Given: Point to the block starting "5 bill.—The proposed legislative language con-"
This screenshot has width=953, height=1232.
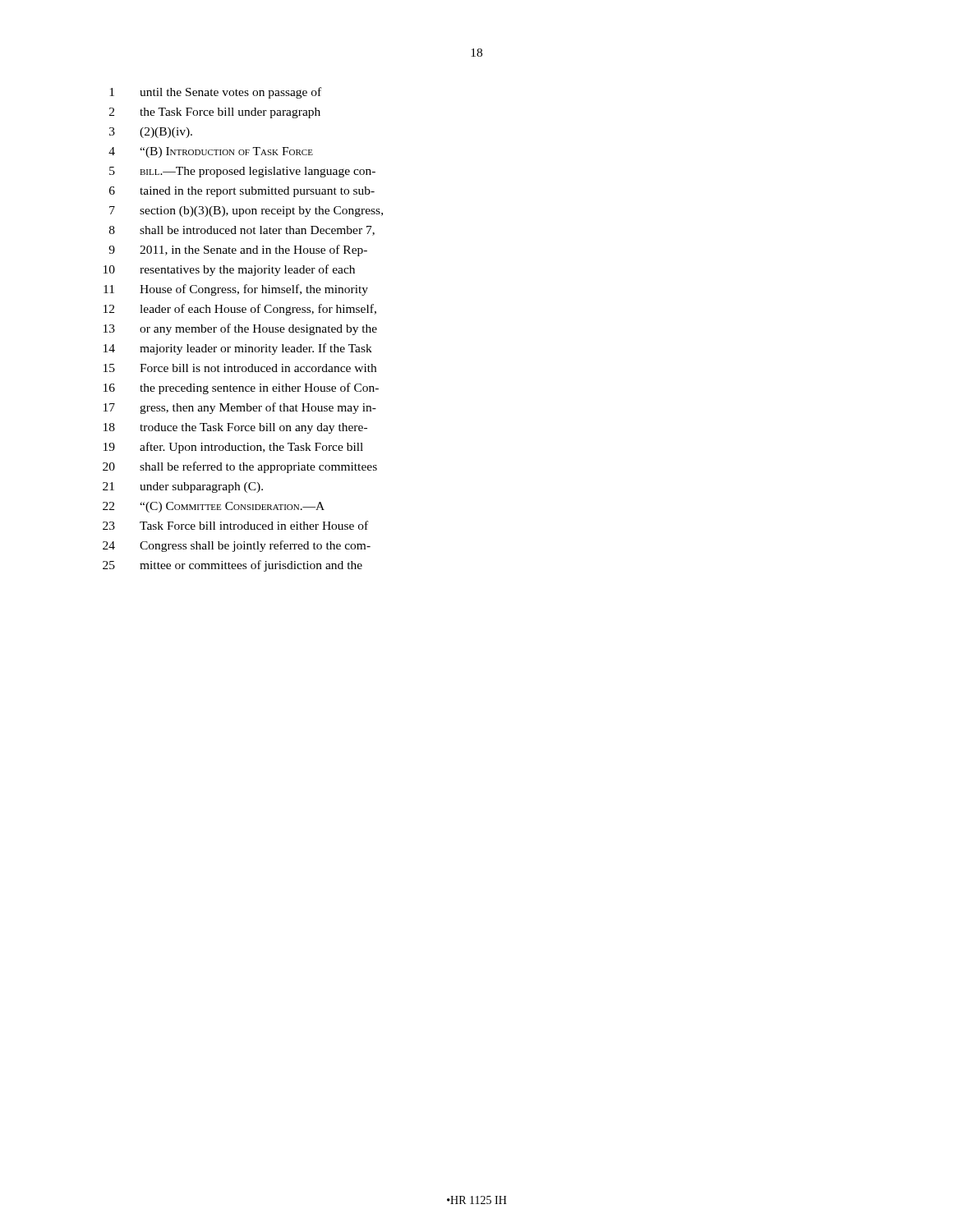Looking at the screenshot, I should click(242, 172).
